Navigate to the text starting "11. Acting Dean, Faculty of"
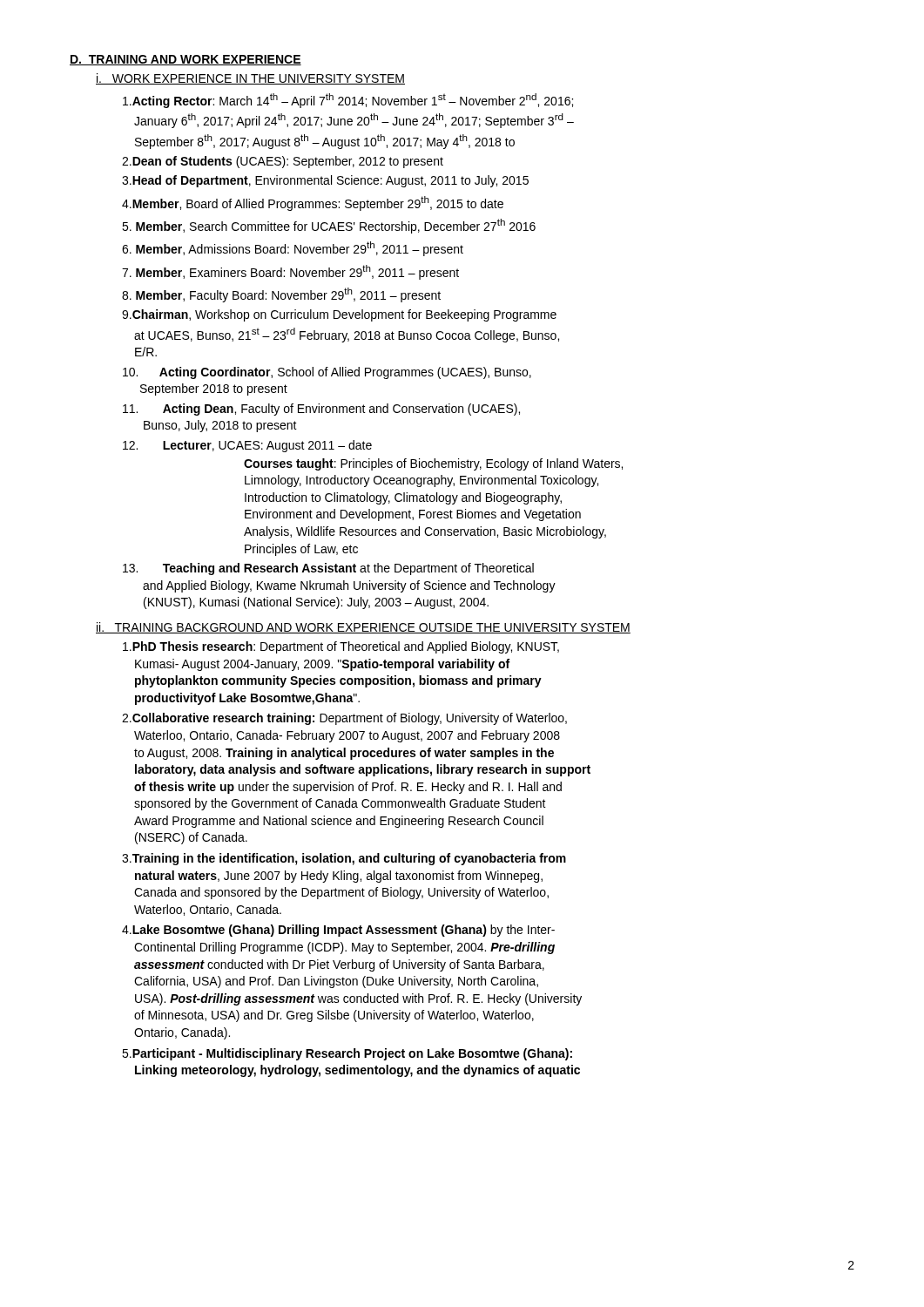 pos(488,418)
